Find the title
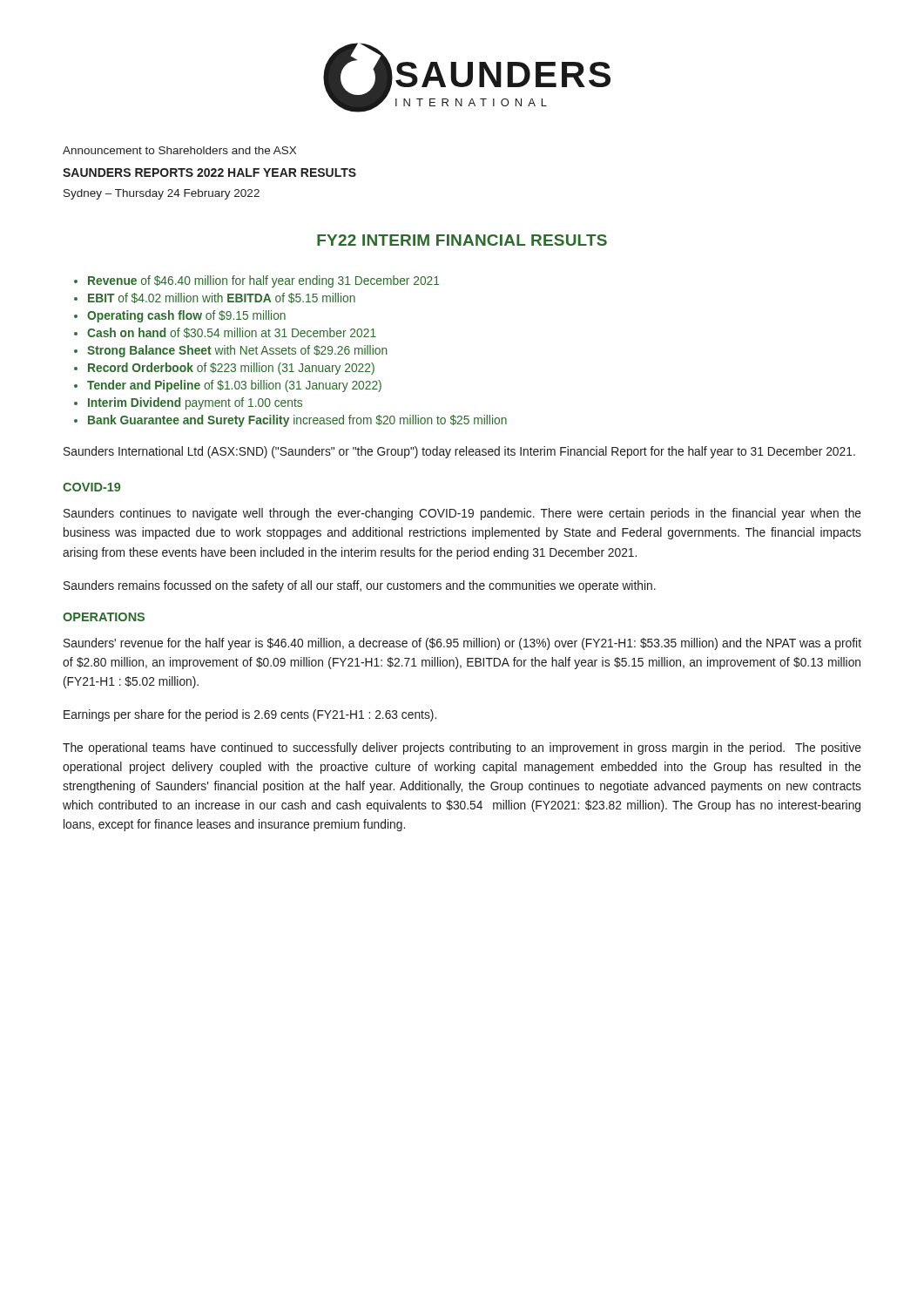The width and height of the screenshot is (924, 1307). 462,240
